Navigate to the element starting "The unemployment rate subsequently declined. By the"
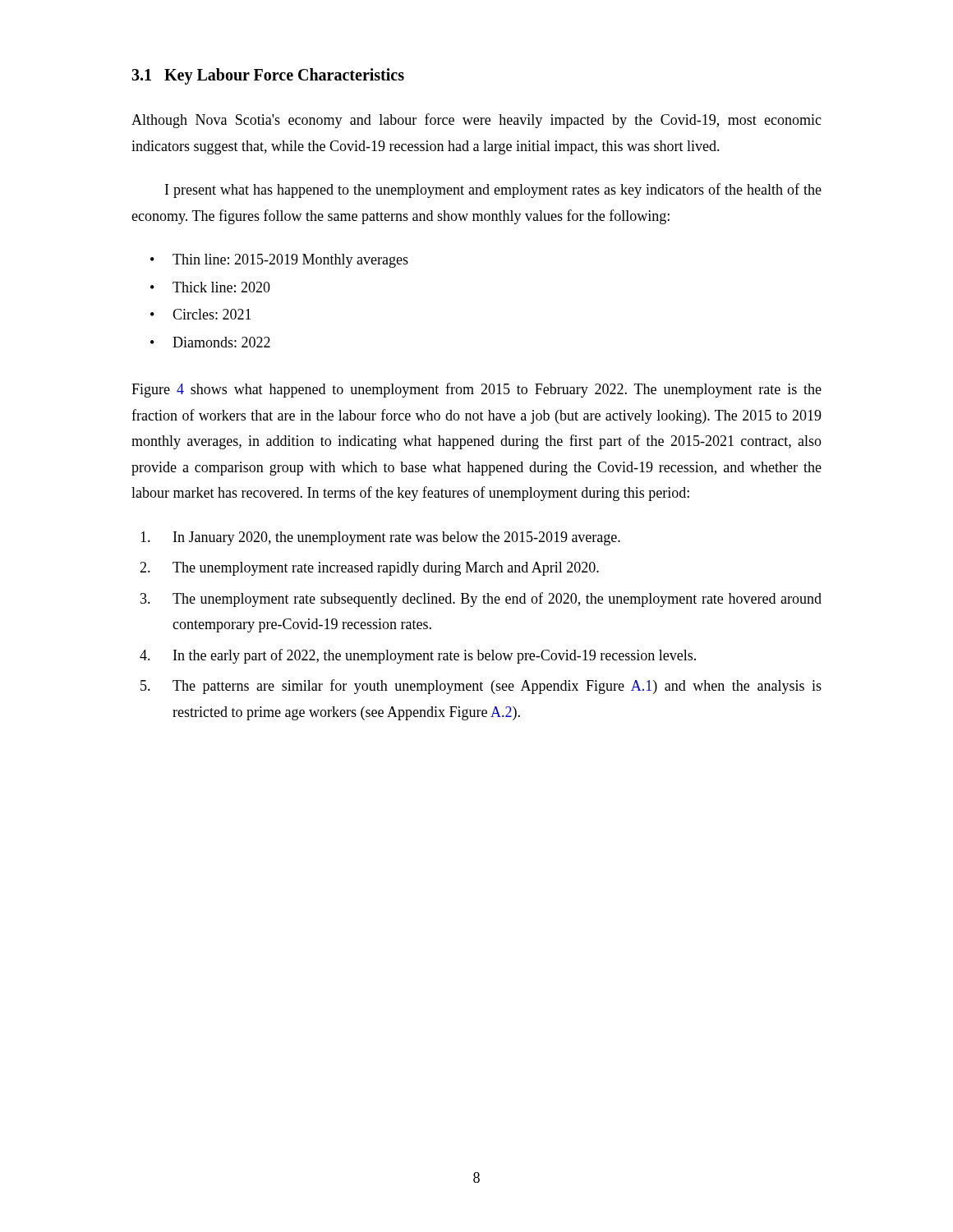This screenshot has height=1232, width=953. 497,611
